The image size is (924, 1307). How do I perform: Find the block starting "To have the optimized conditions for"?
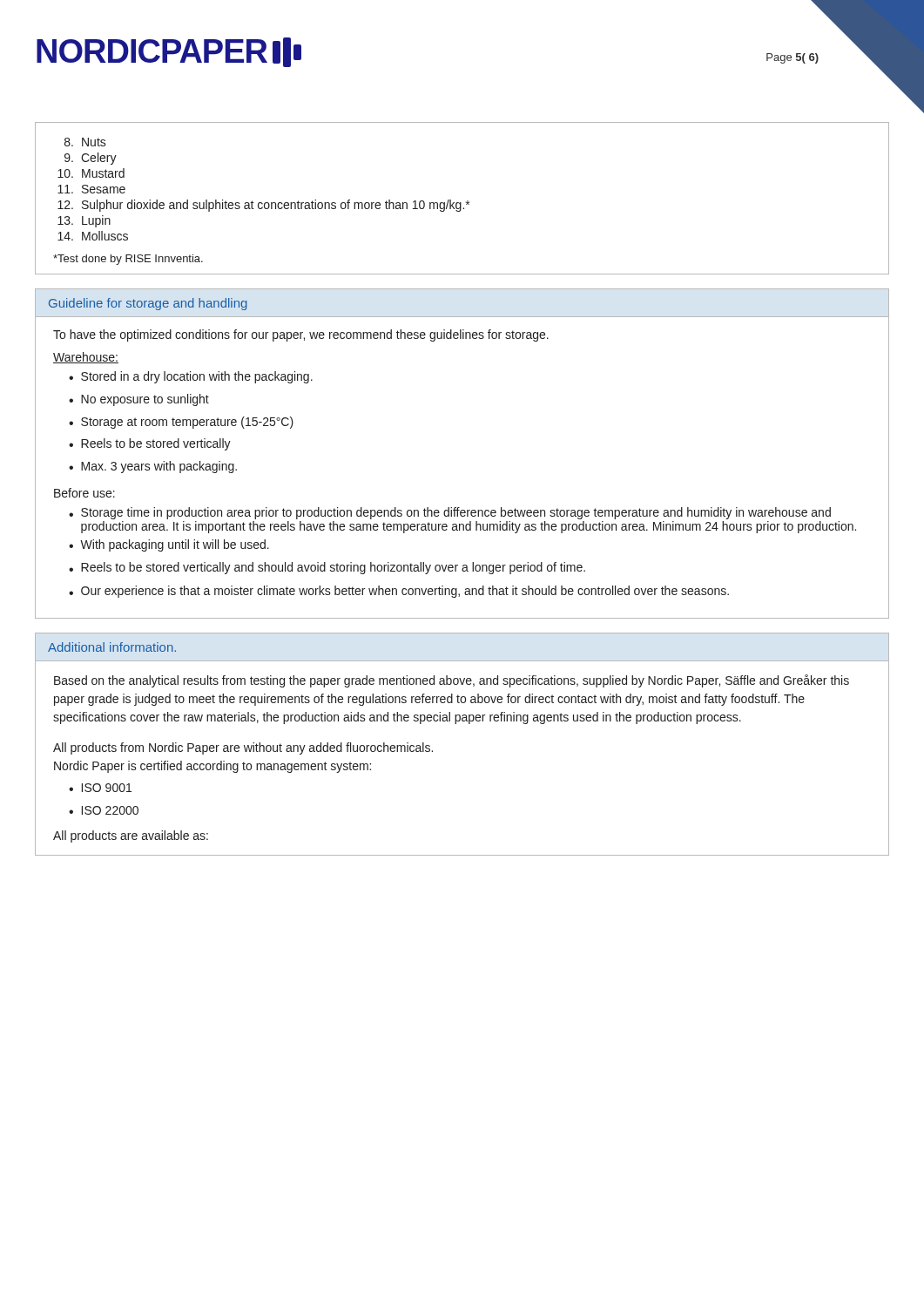click(301, 335)
